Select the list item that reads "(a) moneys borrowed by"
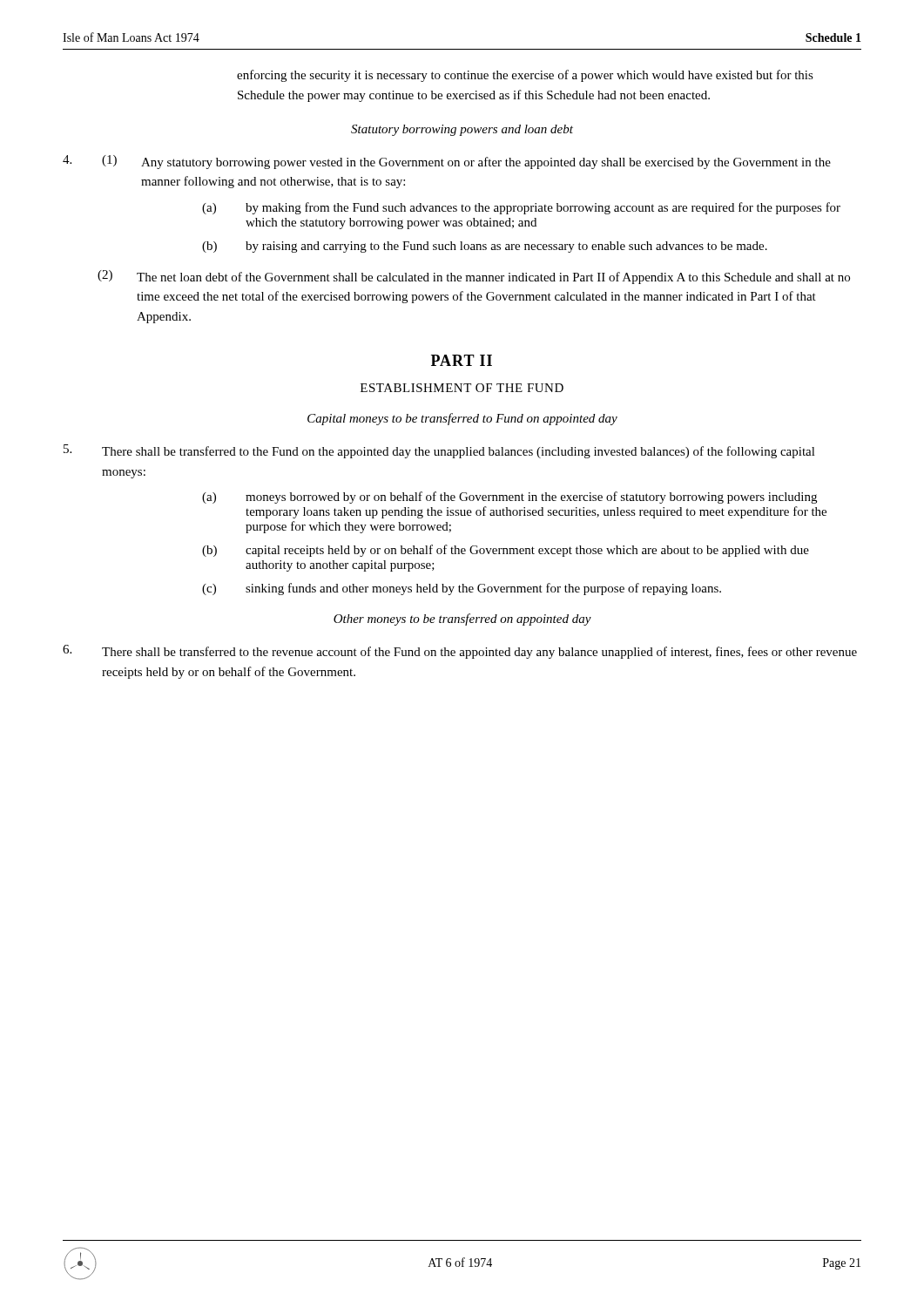 (x=523, y=512)
